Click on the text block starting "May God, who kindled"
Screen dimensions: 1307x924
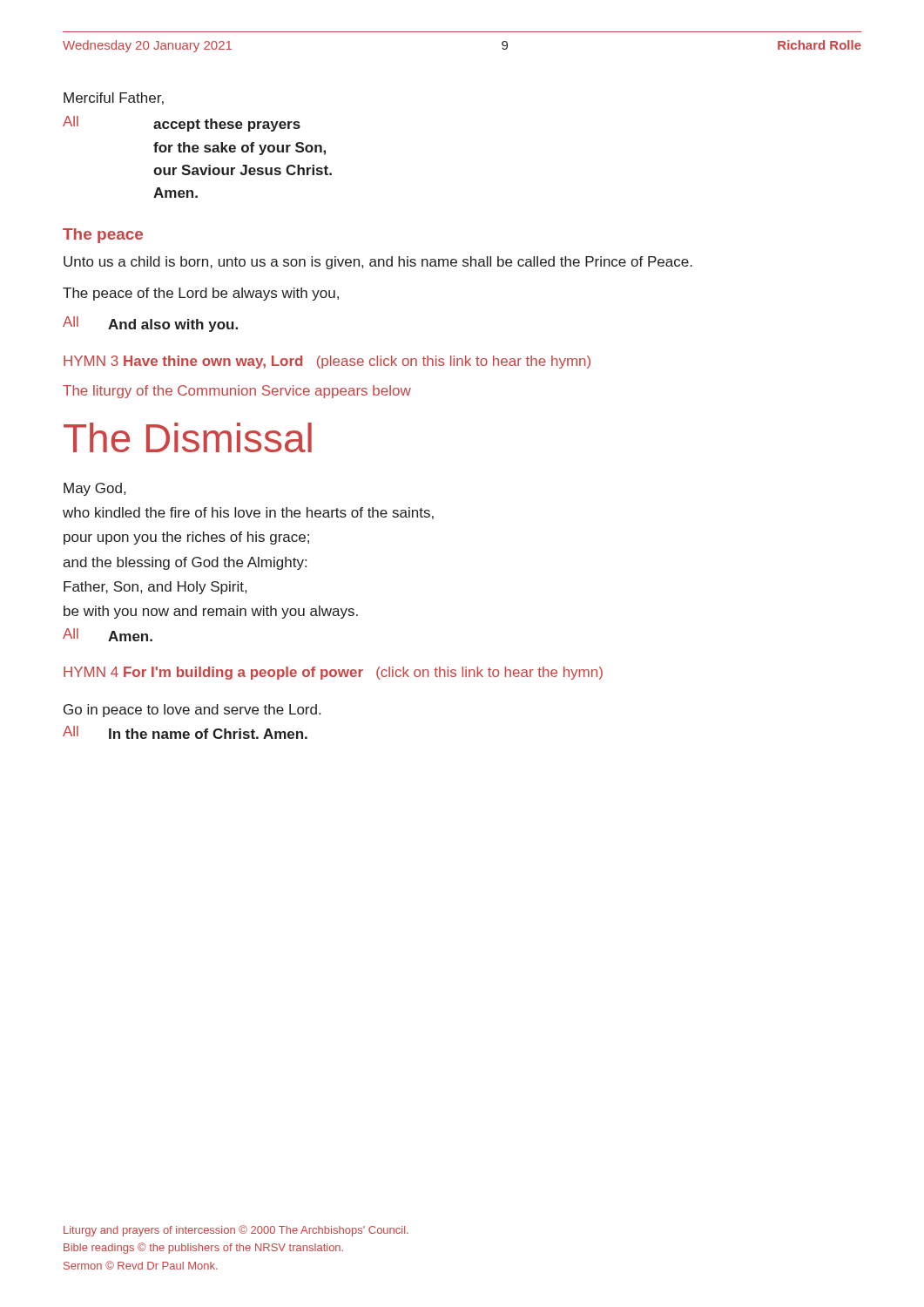coord(94,489)
